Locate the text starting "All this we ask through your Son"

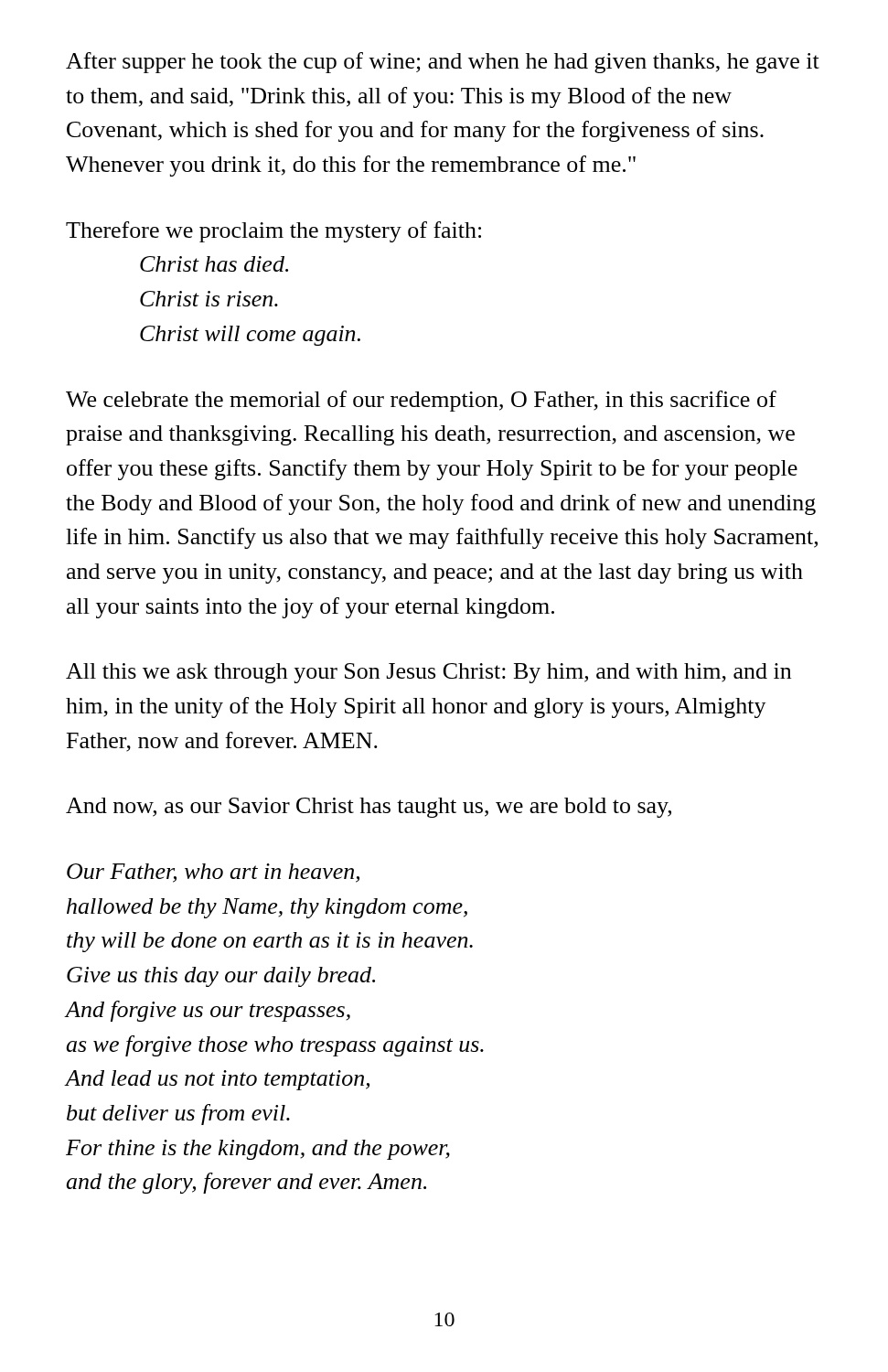tap(429, 706)
